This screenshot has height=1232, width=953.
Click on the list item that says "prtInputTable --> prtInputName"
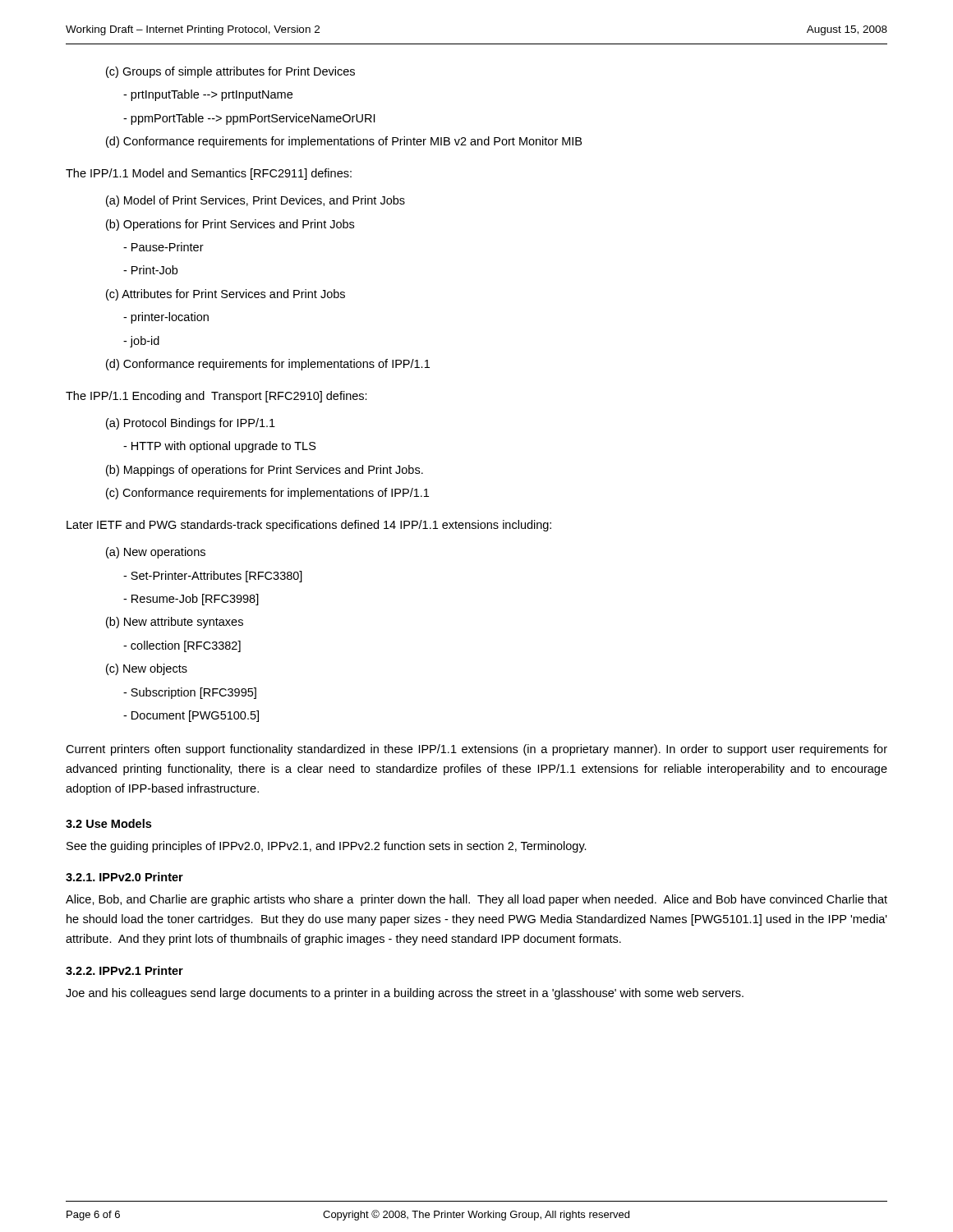[208, 95]
